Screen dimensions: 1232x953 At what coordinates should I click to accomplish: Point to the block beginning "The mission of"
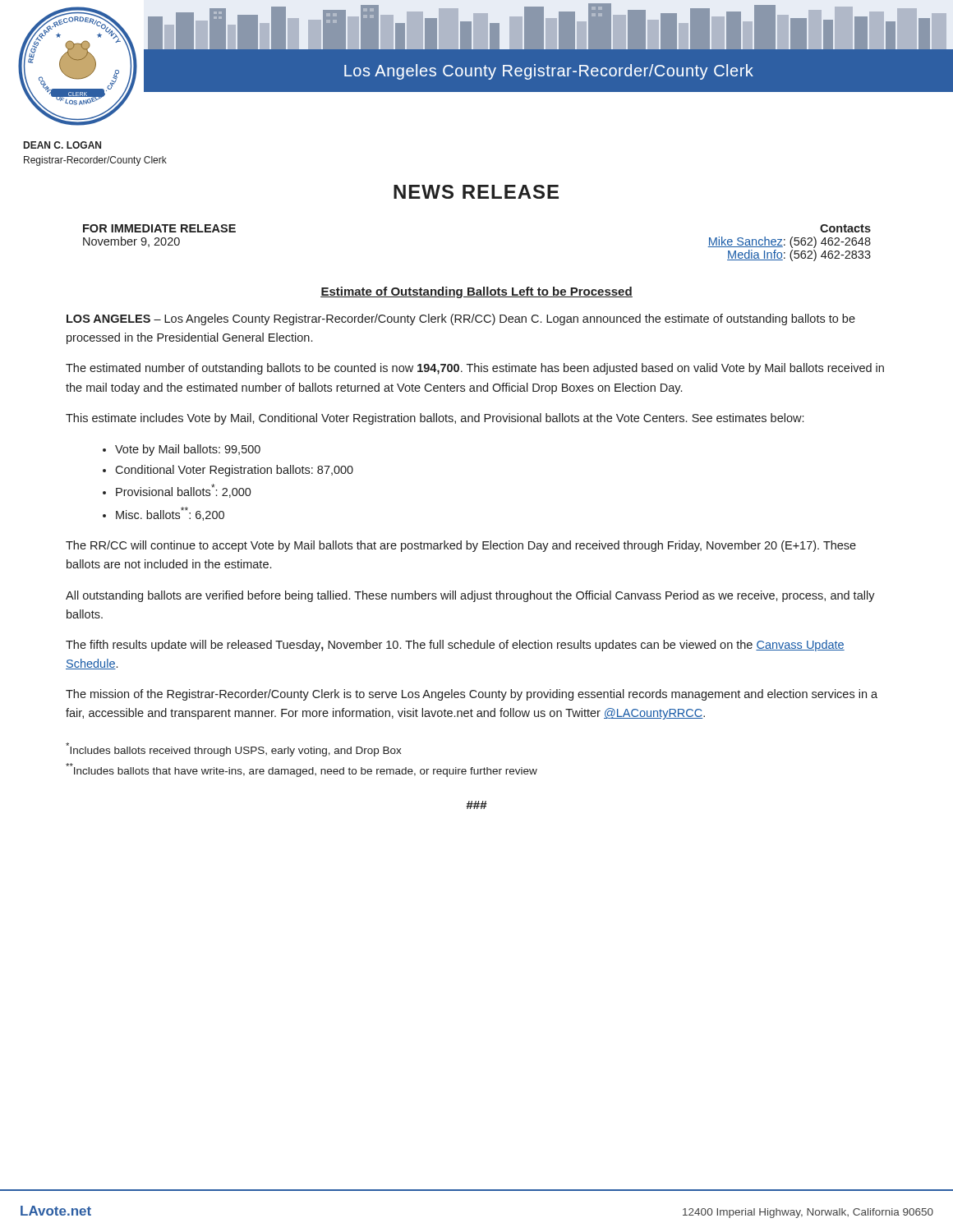tap(472, 704)
